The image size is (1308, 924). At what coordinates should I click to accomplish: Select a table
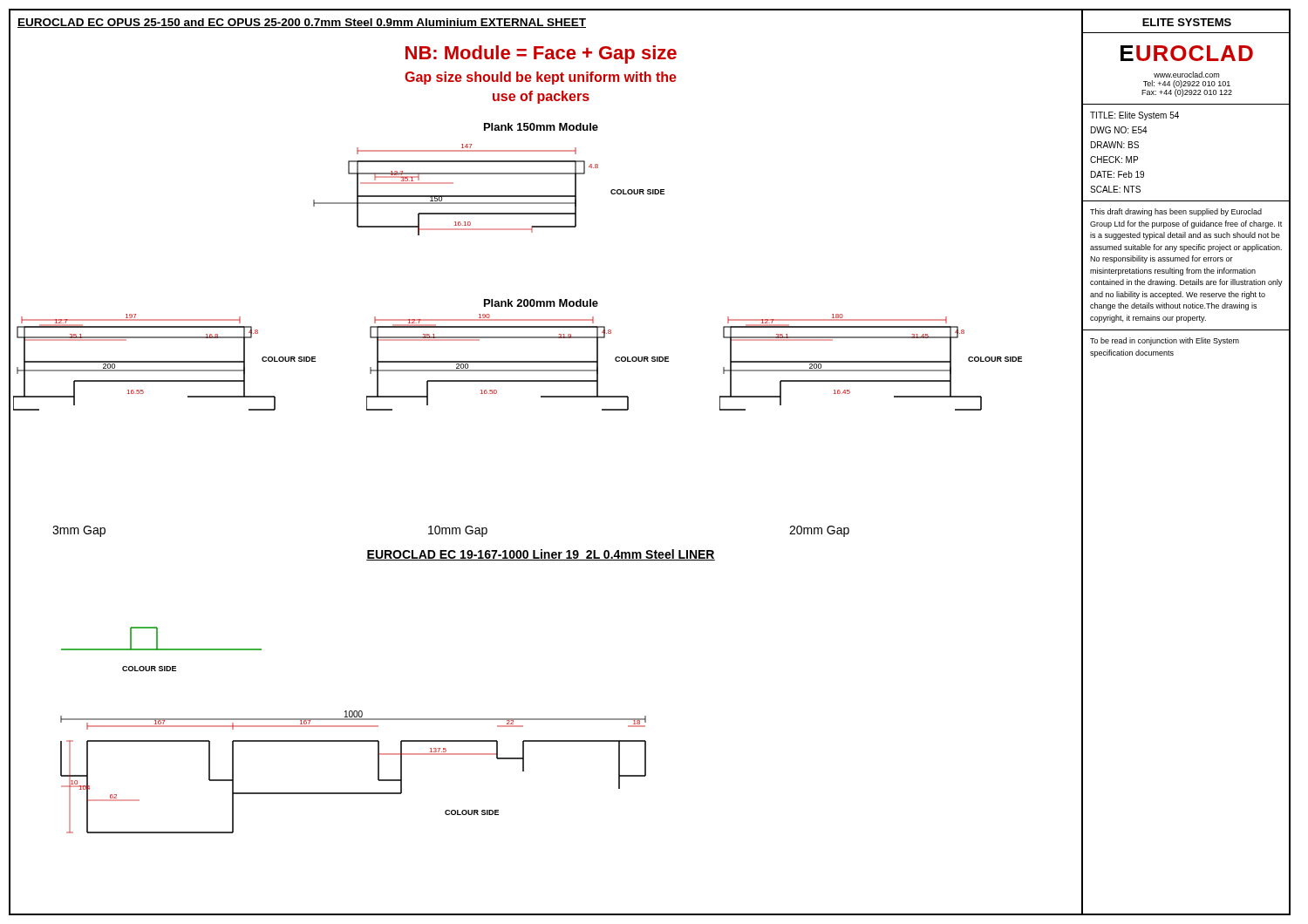[1187, 153]
